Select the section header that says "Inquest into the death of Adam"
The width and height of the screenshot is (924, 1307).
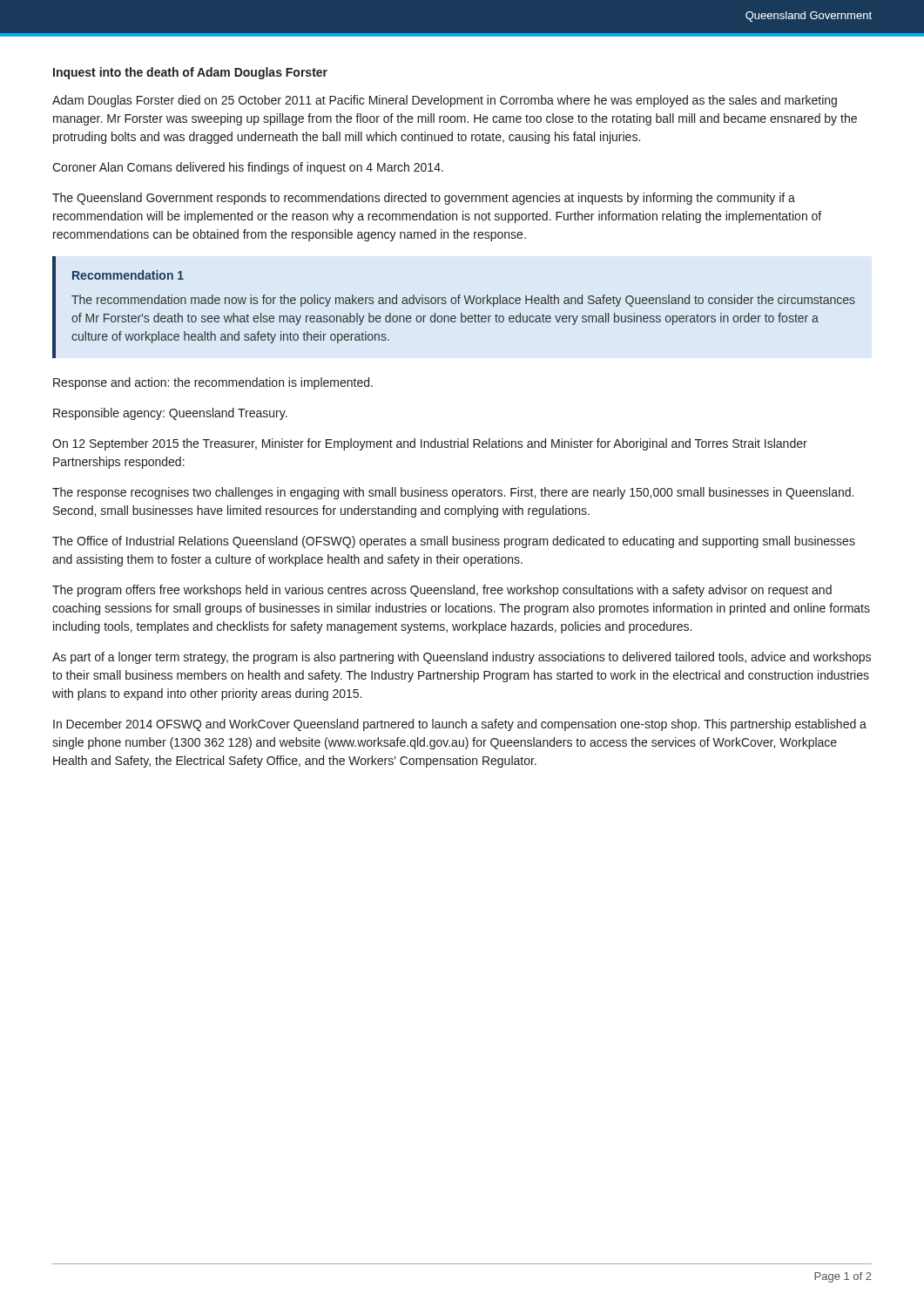190,72
